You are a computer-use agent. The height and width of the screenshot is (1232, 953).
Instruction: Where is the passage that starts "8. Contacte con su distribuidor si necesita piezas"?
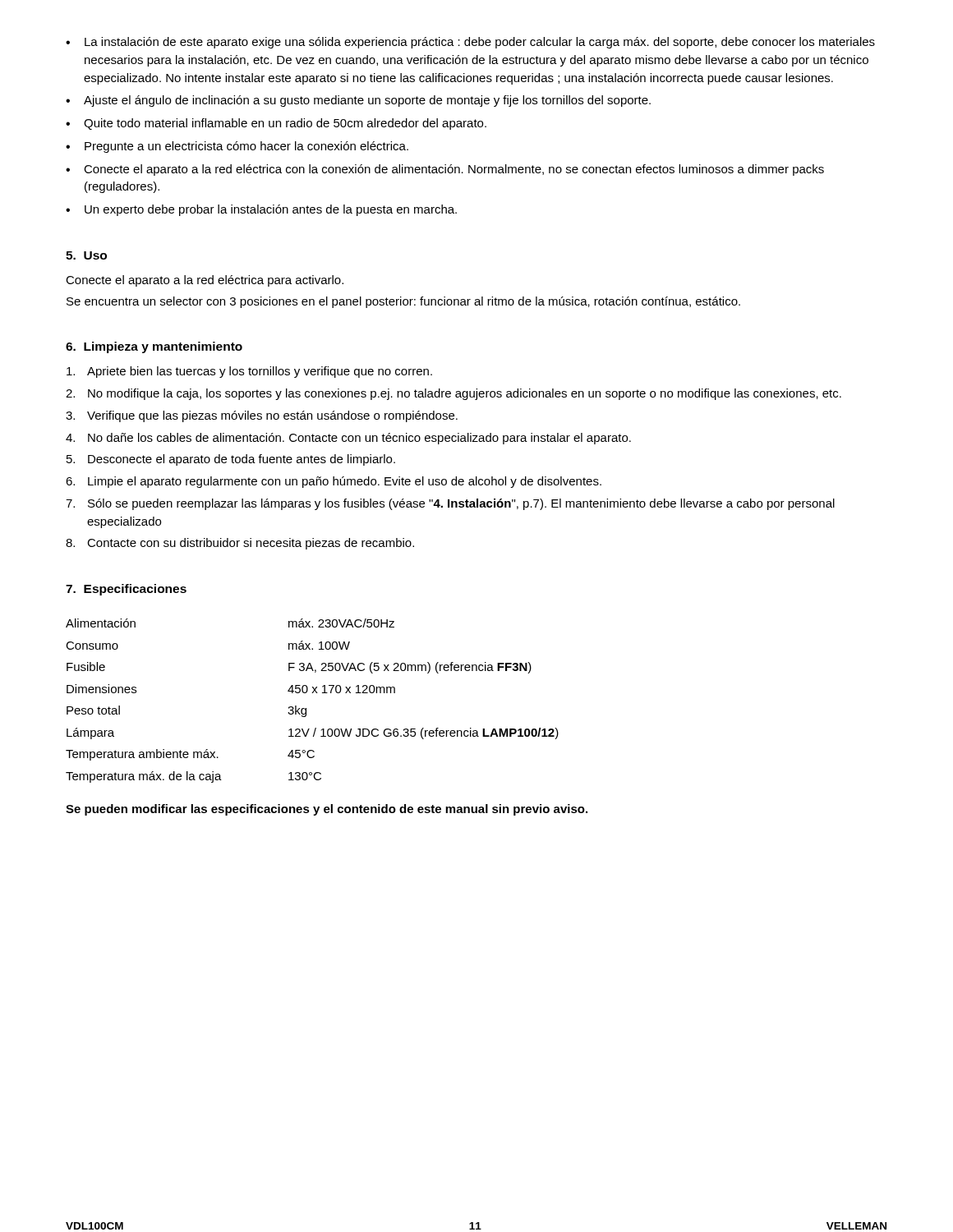(x=240, y=543)
